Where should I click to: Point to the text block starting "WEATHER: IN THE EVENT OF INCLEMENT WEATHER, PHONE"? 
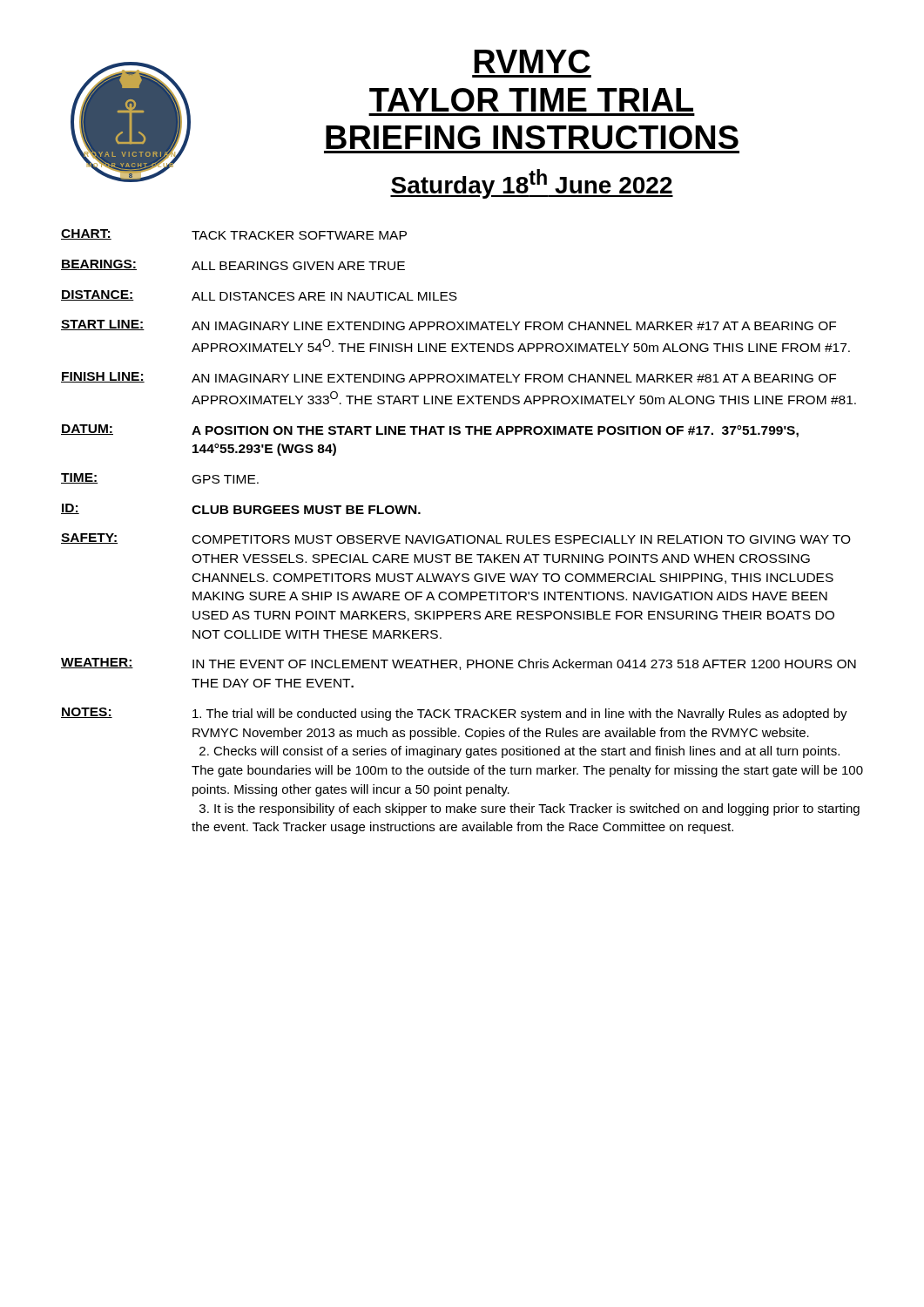[462, 674]
